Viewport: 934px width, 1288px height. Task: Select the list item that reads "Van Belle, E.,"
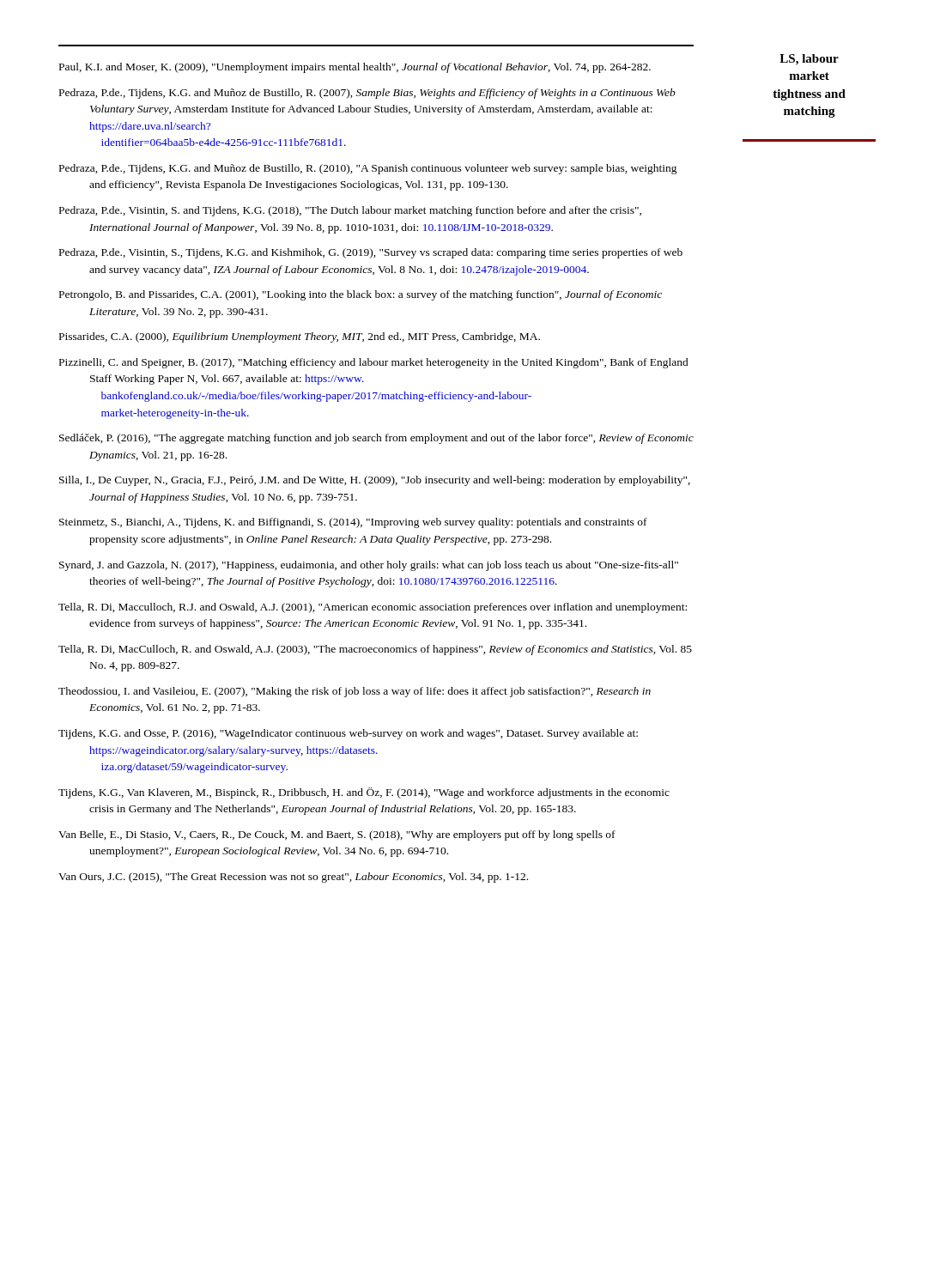point(337,842)
